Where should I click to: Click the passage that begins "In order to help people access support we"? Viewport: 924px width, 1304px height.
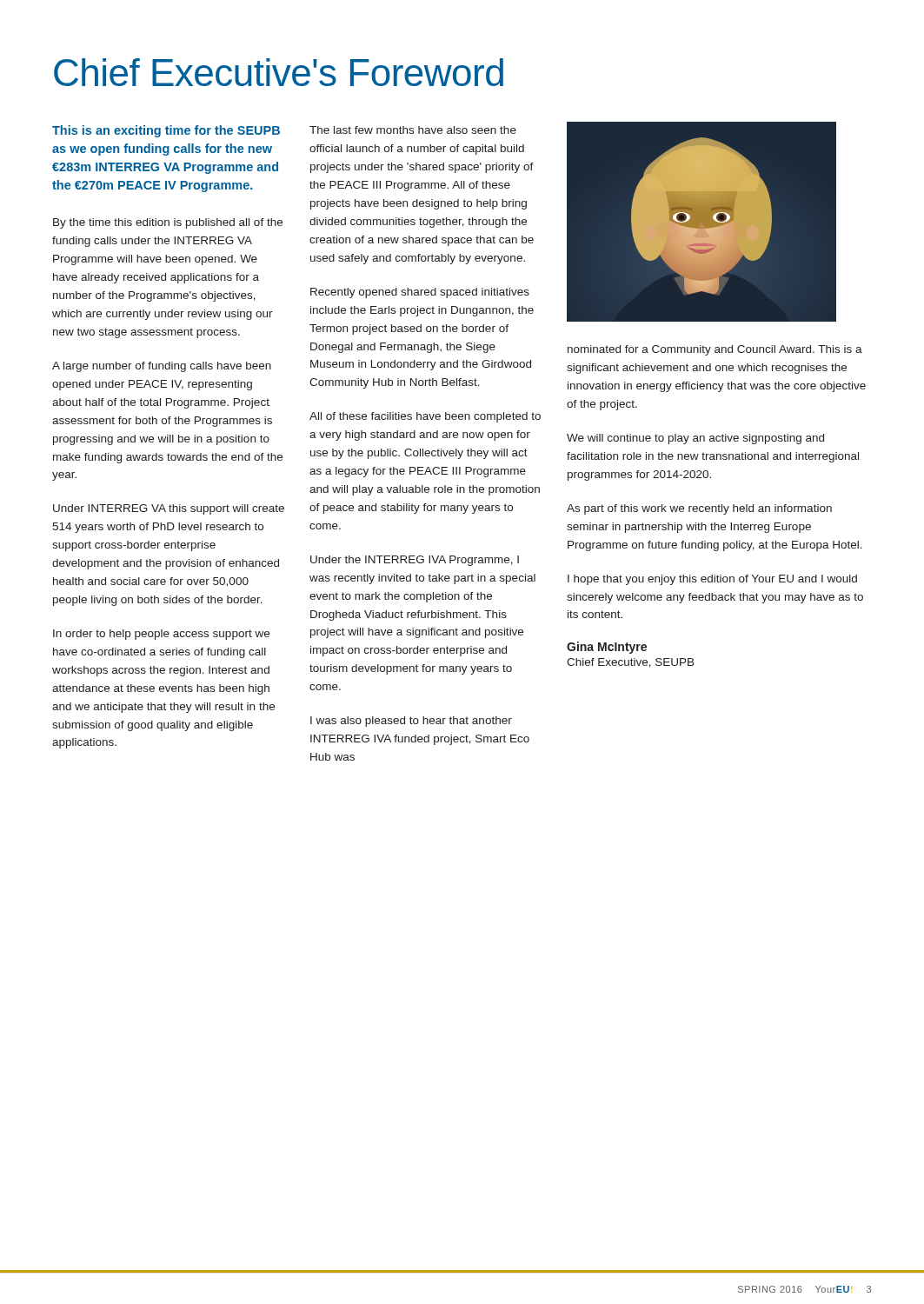164,688
